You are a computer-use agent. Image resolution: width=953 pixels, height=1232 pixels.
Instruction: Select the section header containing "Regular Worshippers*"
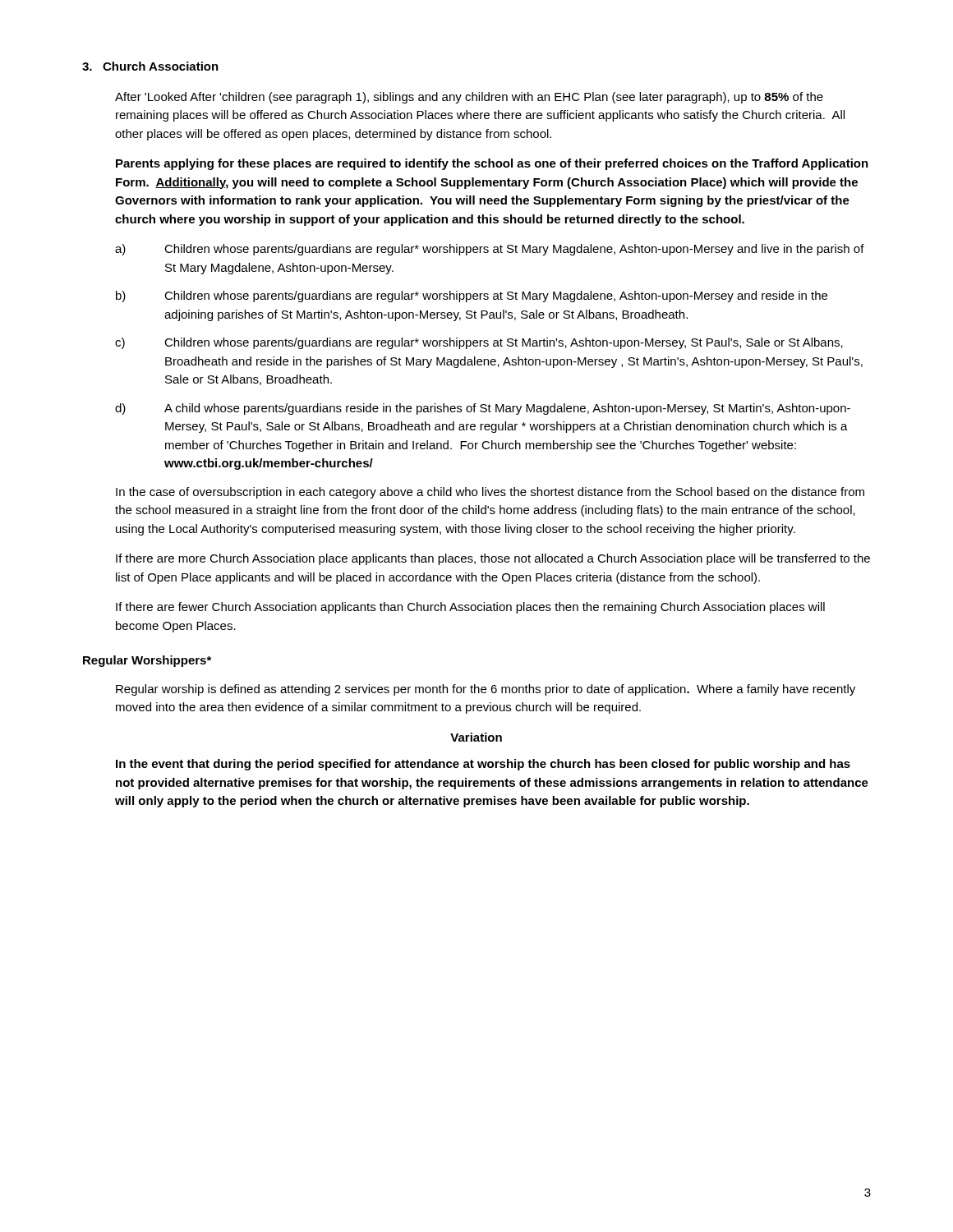(x=147, y=660)
